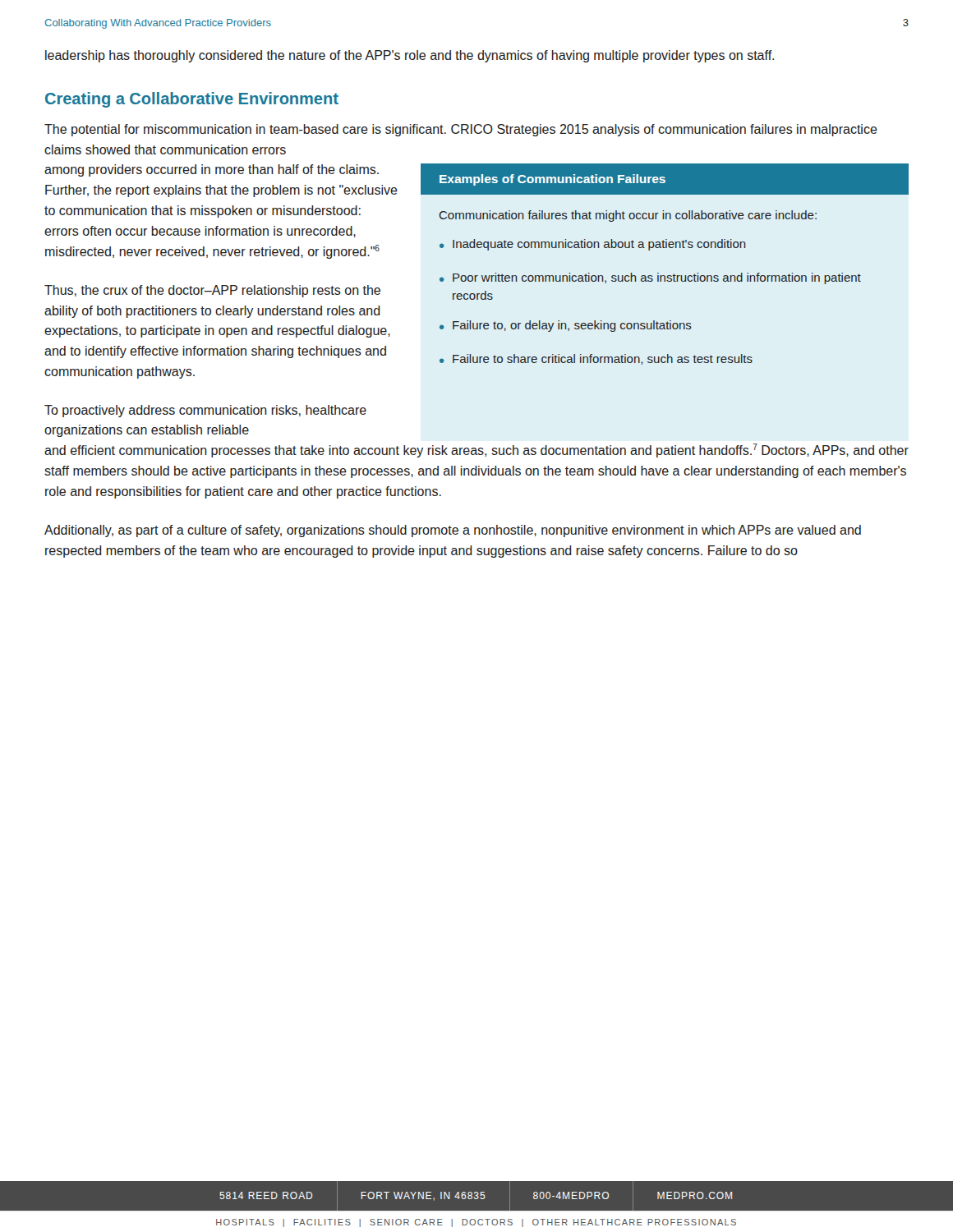Locate the block of text that opens with "Thus, the crux of"

point(218,331)
